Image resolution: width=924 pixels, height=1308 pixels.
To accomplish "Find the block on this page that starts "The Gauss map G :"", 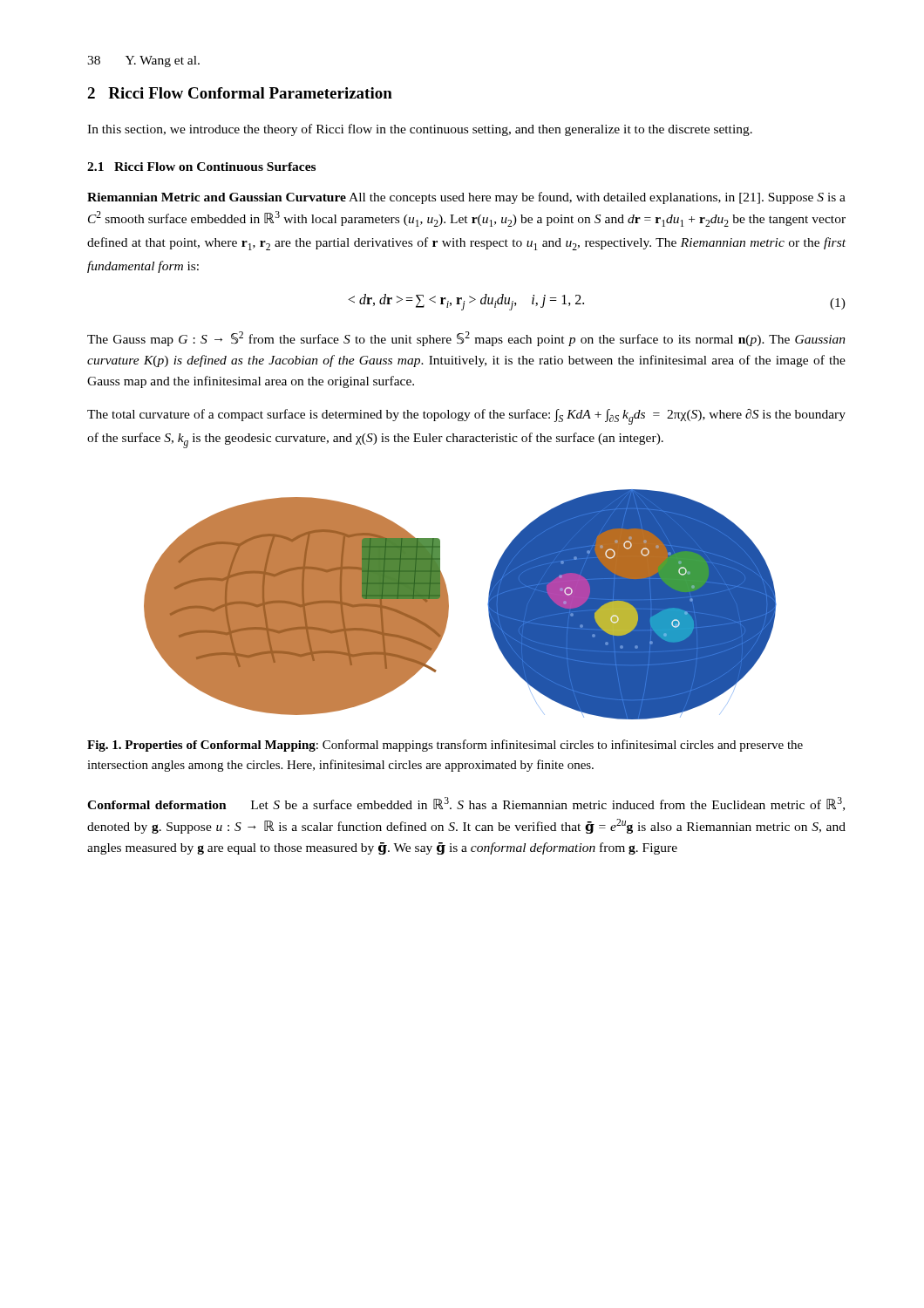I will click(466, 359).
